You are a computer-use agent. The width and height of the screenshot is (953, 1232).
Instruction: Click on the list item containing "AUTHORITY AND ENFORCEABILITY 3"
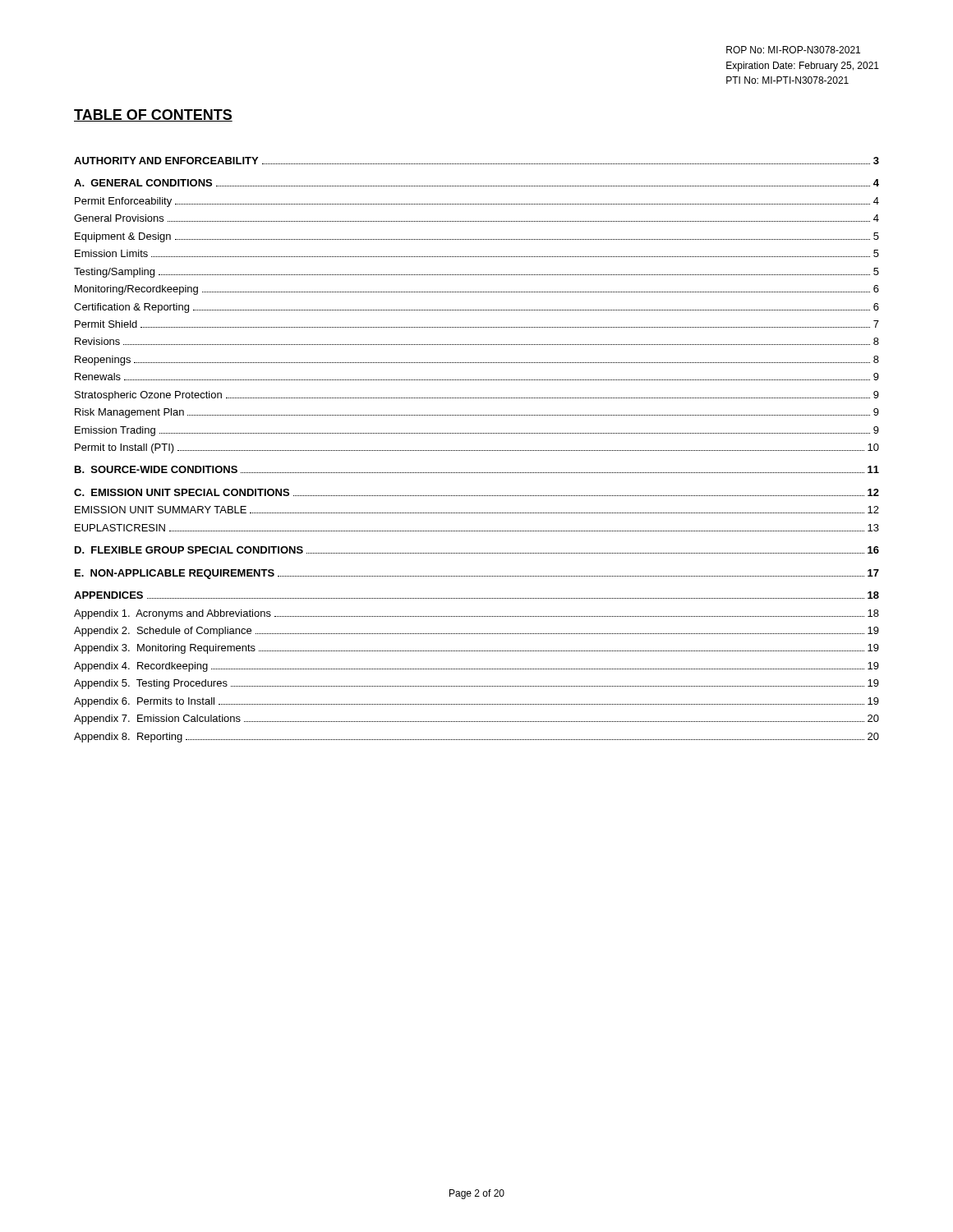[476, 161]
